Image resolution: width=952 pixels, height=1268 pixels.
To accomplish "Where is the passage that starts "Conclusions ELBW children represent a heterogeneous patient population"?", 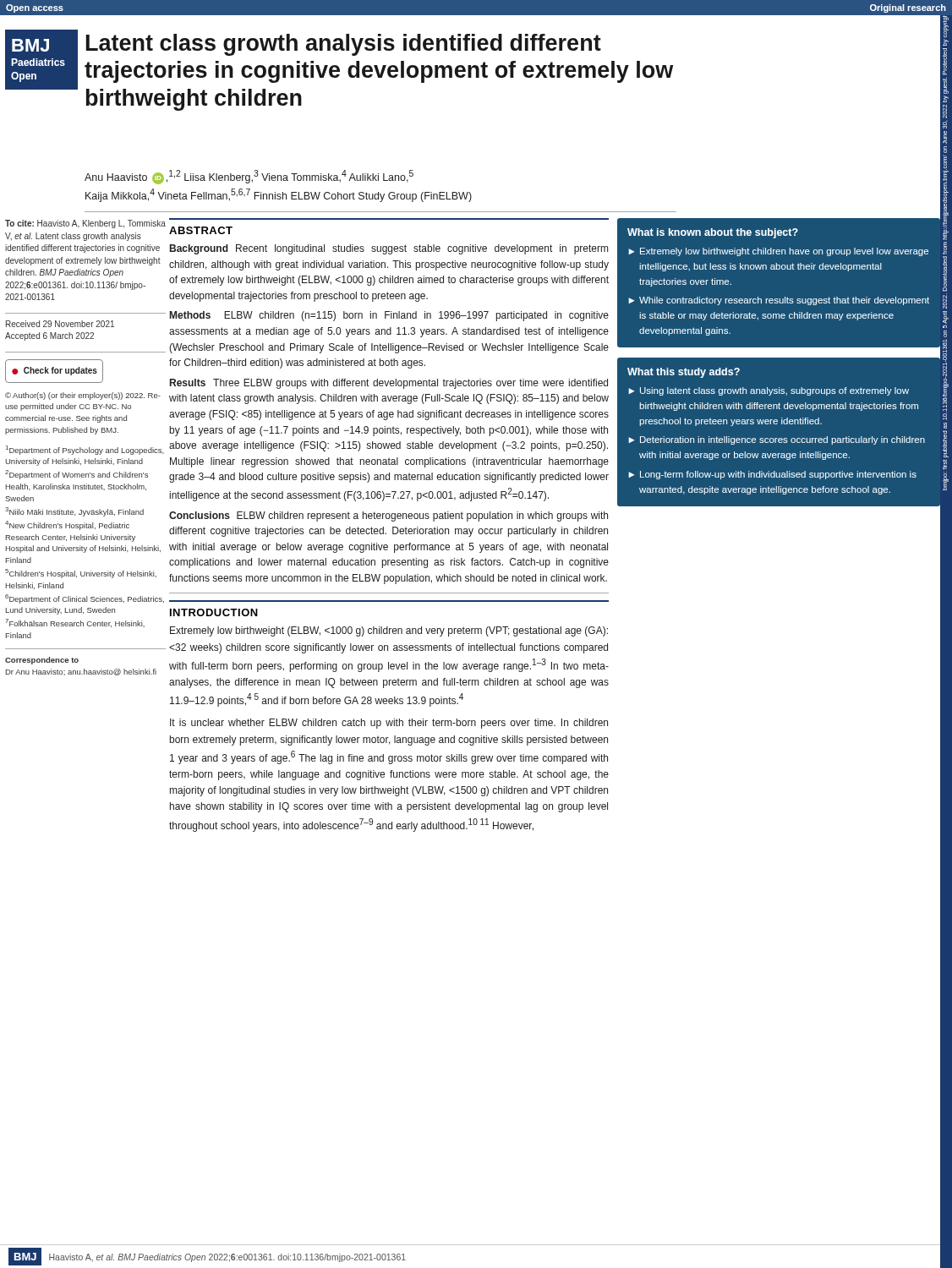I will (x=389, y=547).
